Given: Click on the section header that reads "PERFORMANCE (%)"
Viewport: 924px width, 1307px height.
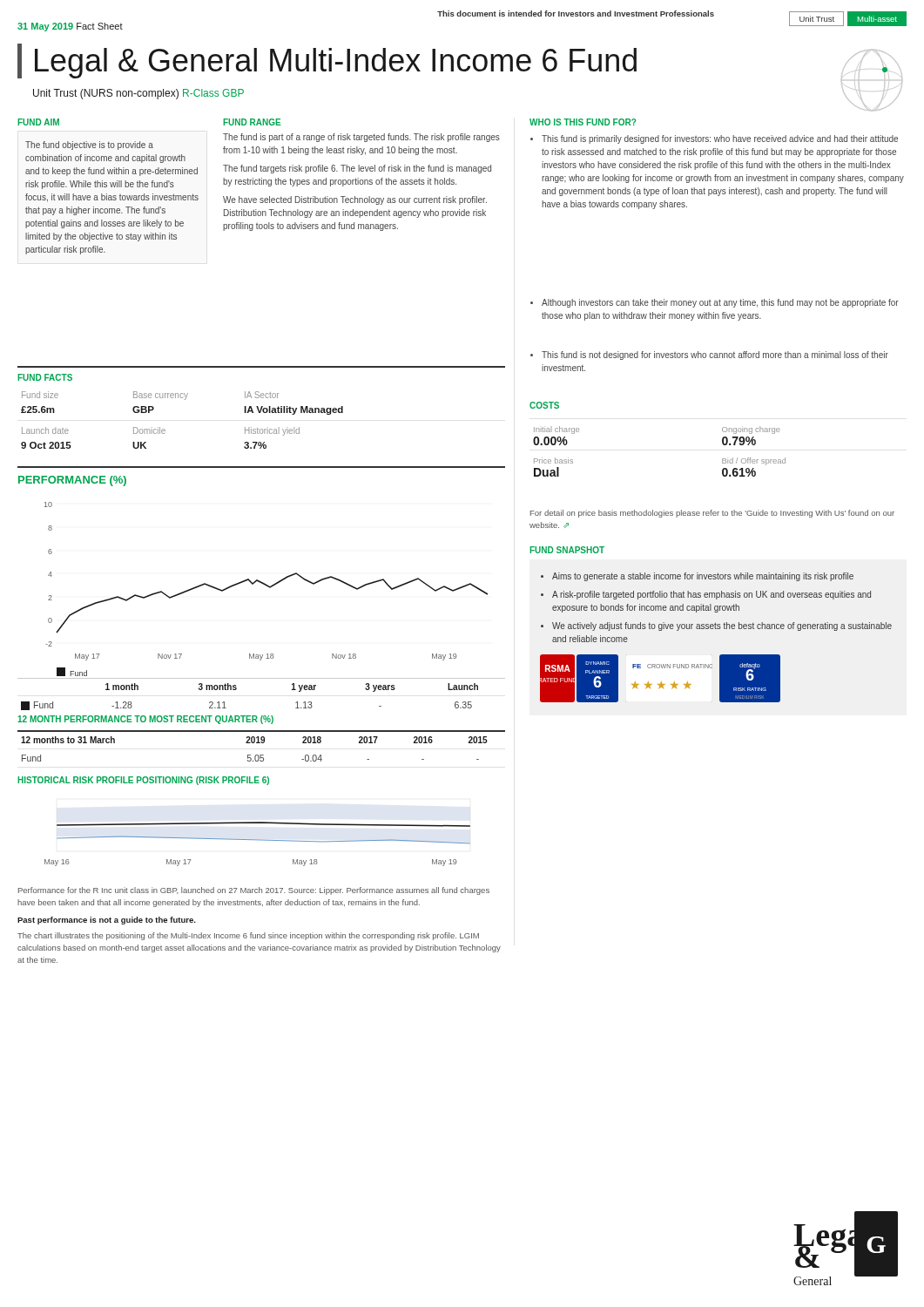Looking at the screenshot, I should click(x=261, y=476).
